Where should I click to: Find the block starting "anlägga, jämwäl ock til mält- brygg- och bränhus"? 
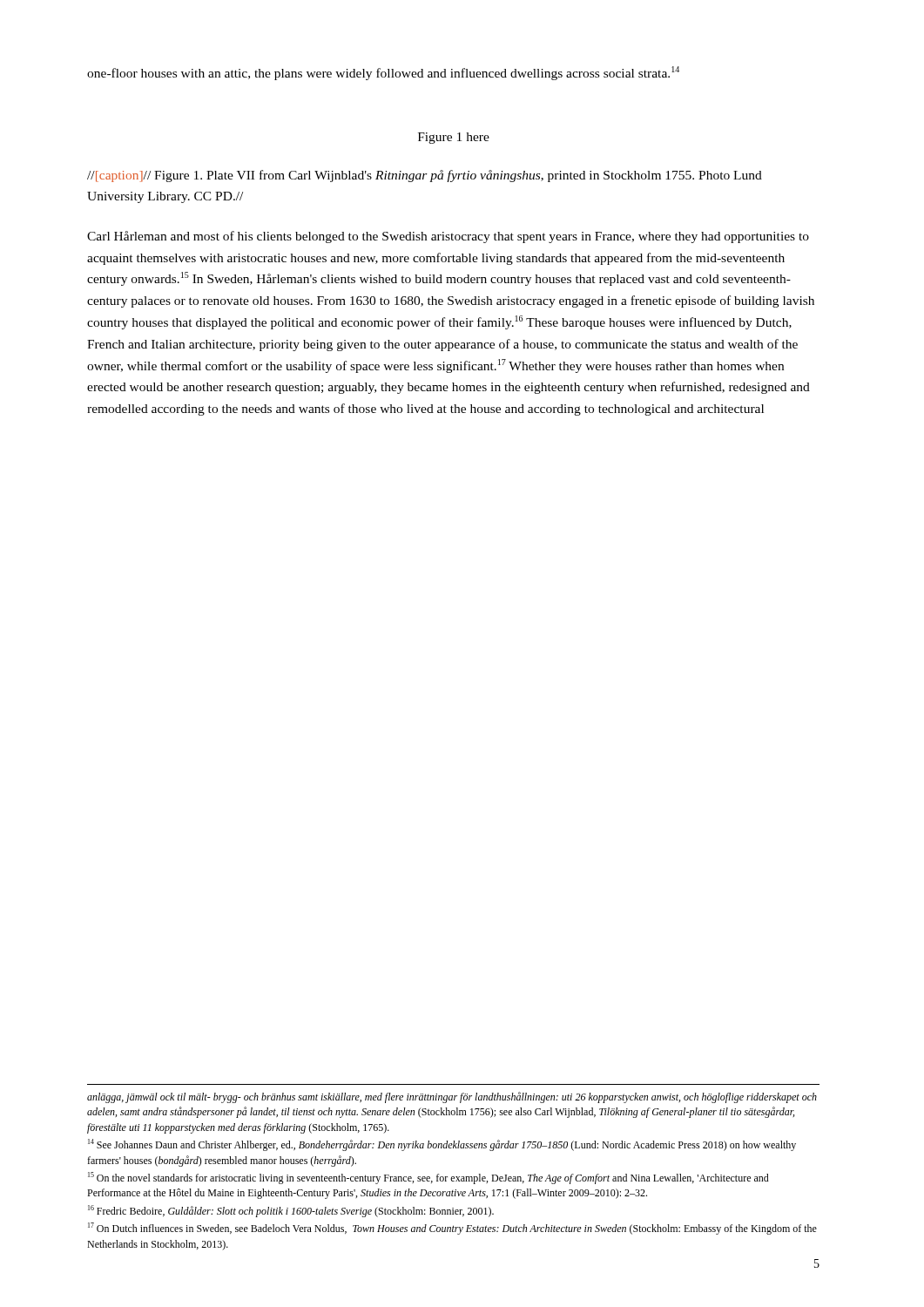click(452, 1112)
